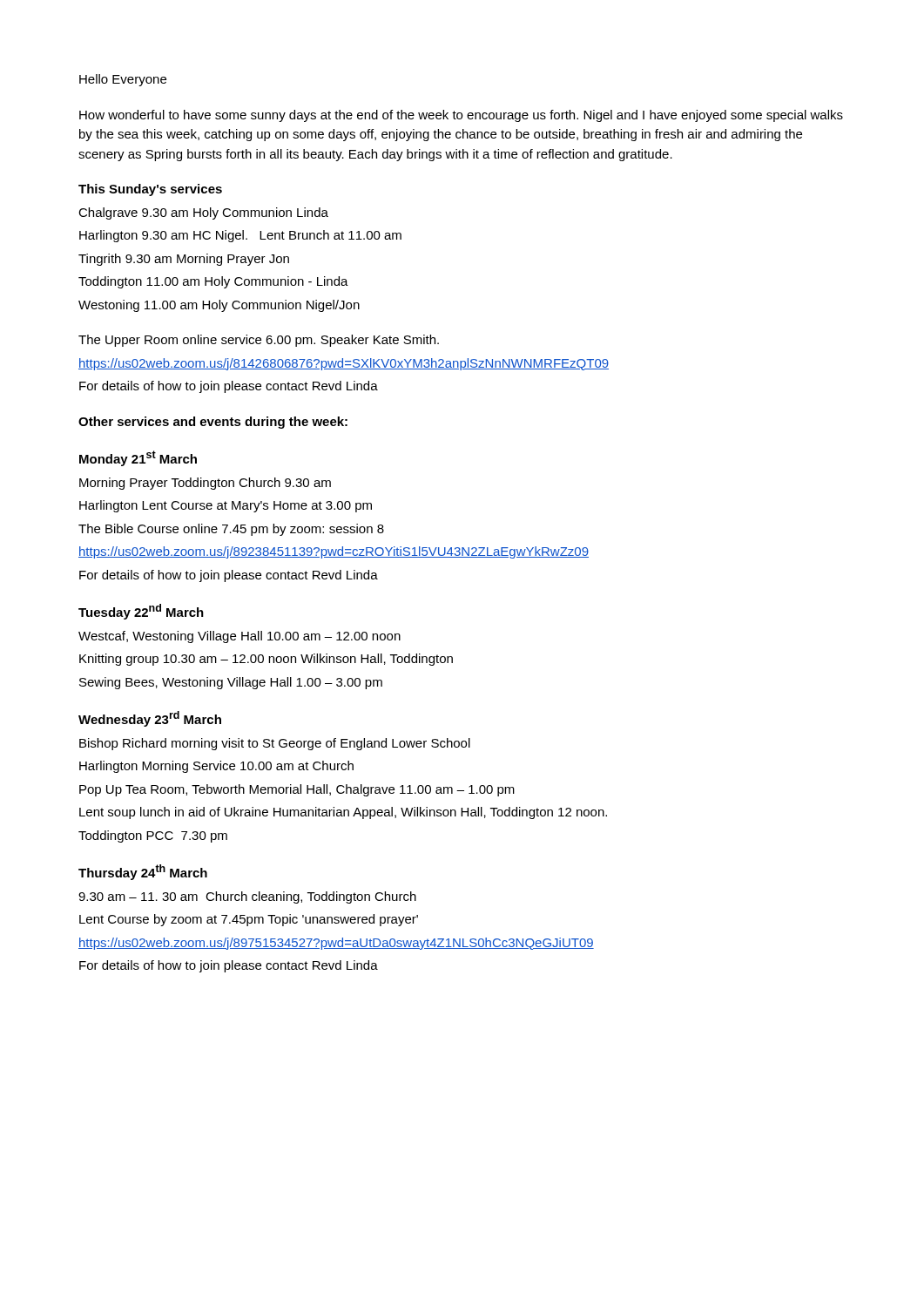Point to the block beginning "How wonderful to have"
Image resolution: width=924 pixels, height=1307 pixels.
pyautogui.click(x=462, y=134)
